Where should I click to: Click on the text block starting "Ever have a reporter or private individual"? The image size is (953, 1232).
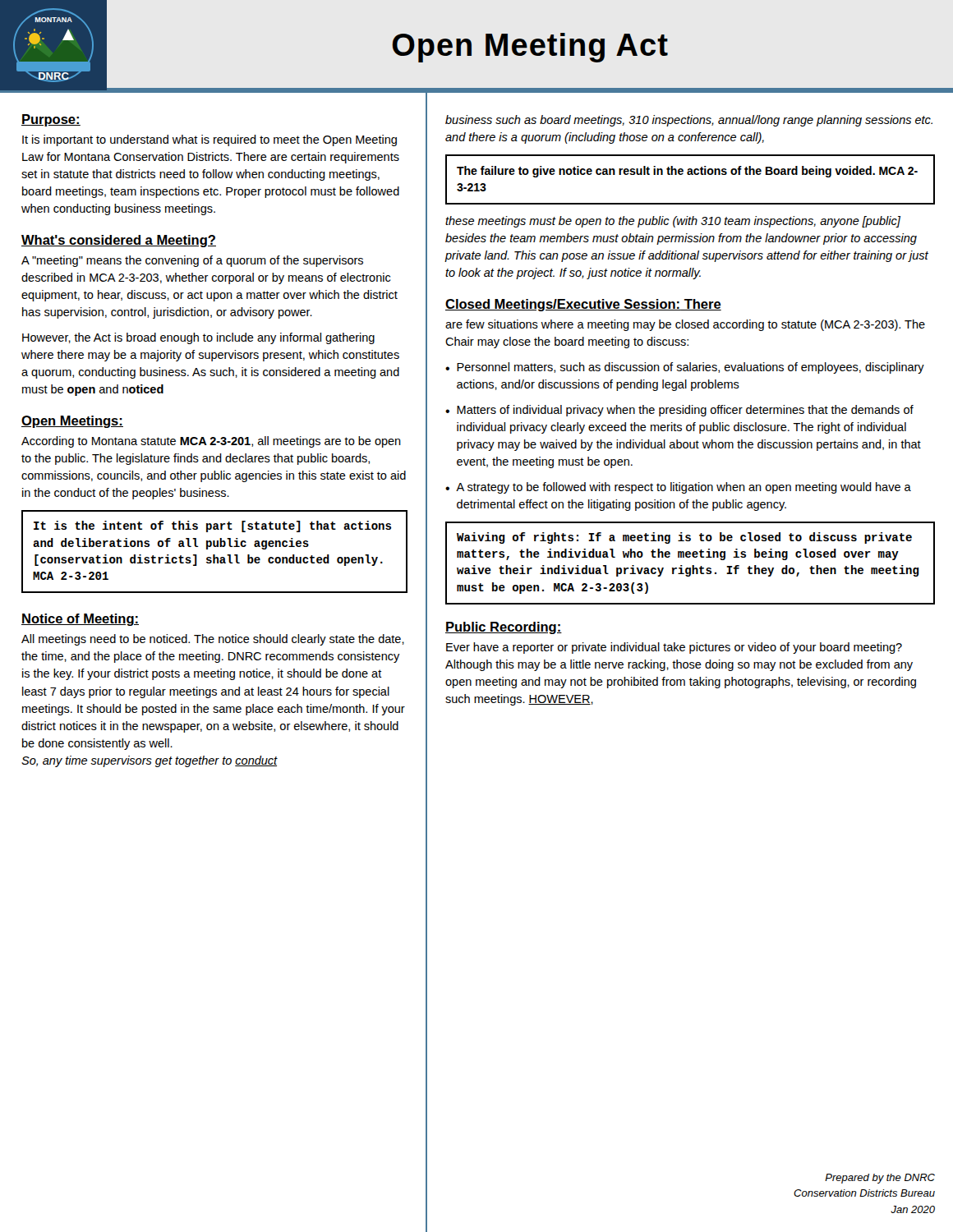(681, 673)
